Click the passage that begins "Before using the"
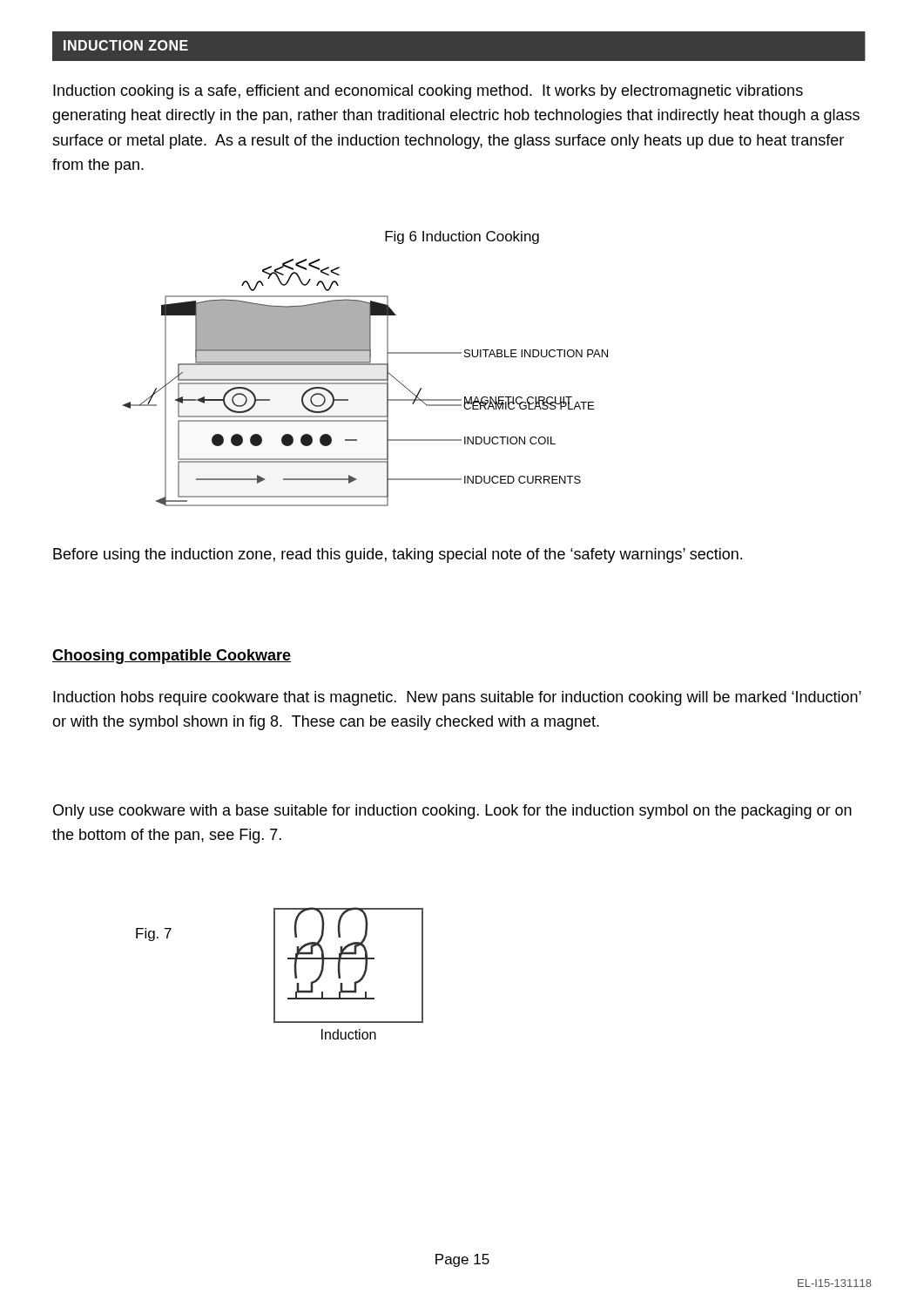Viewport: 924px width, 1307px height. (x=398, y=554)
